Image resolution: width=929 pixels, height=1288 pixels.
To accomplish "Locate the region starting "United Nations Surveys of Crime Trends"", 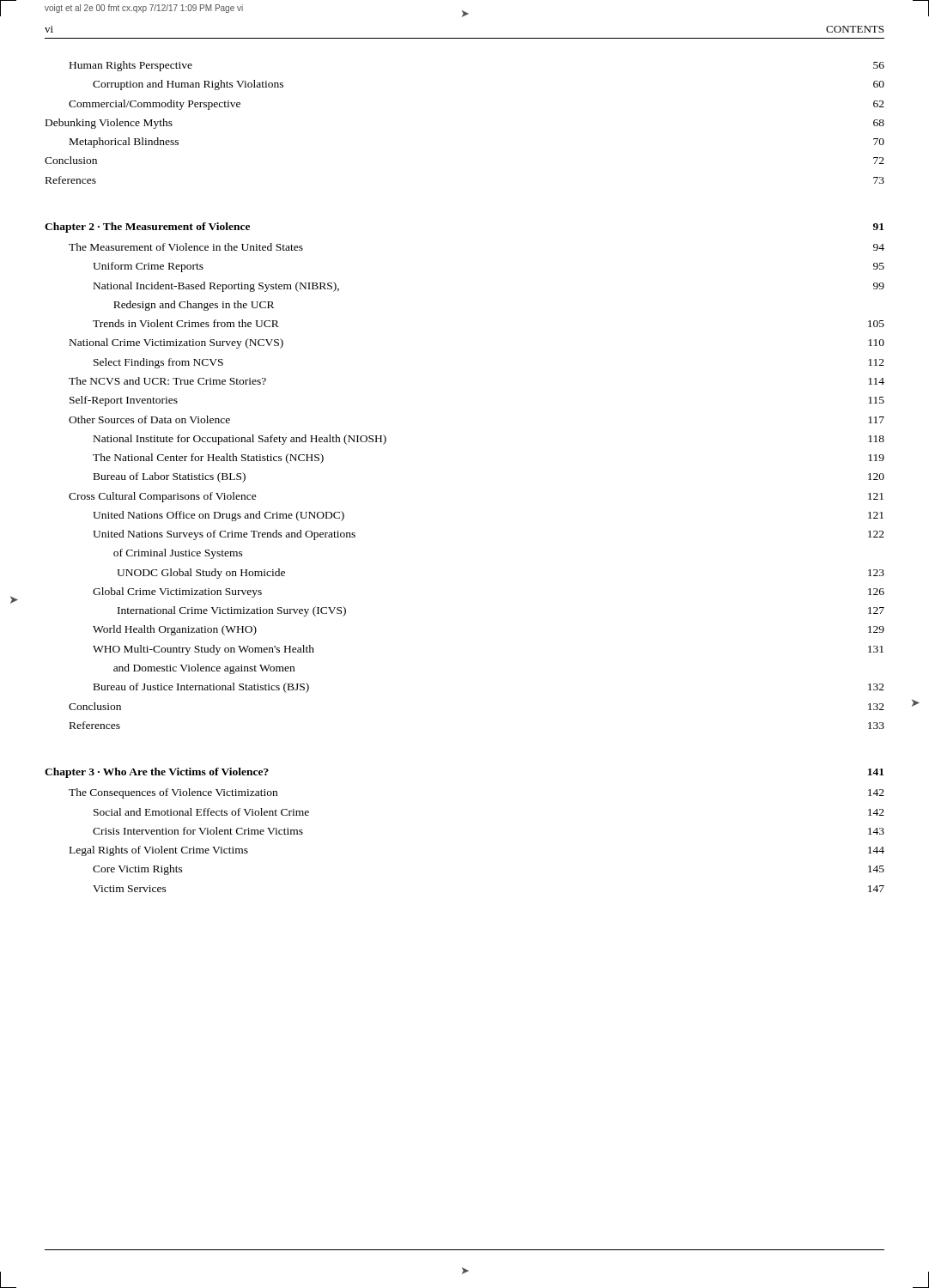I will 226,536.
